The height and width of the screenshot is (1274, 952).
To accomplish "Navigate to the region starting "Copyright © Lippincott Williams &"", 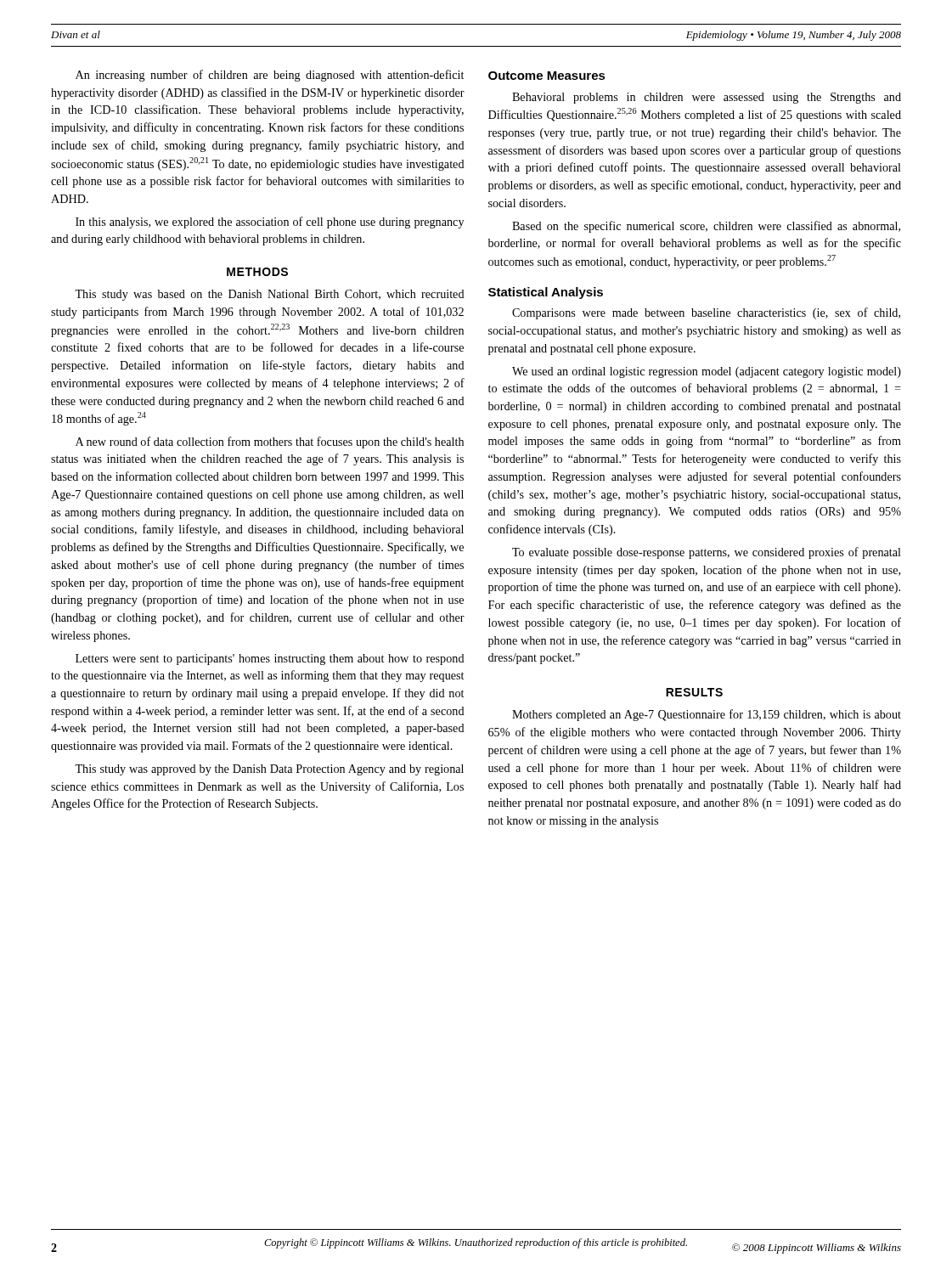I will [x=476, y=1242].
